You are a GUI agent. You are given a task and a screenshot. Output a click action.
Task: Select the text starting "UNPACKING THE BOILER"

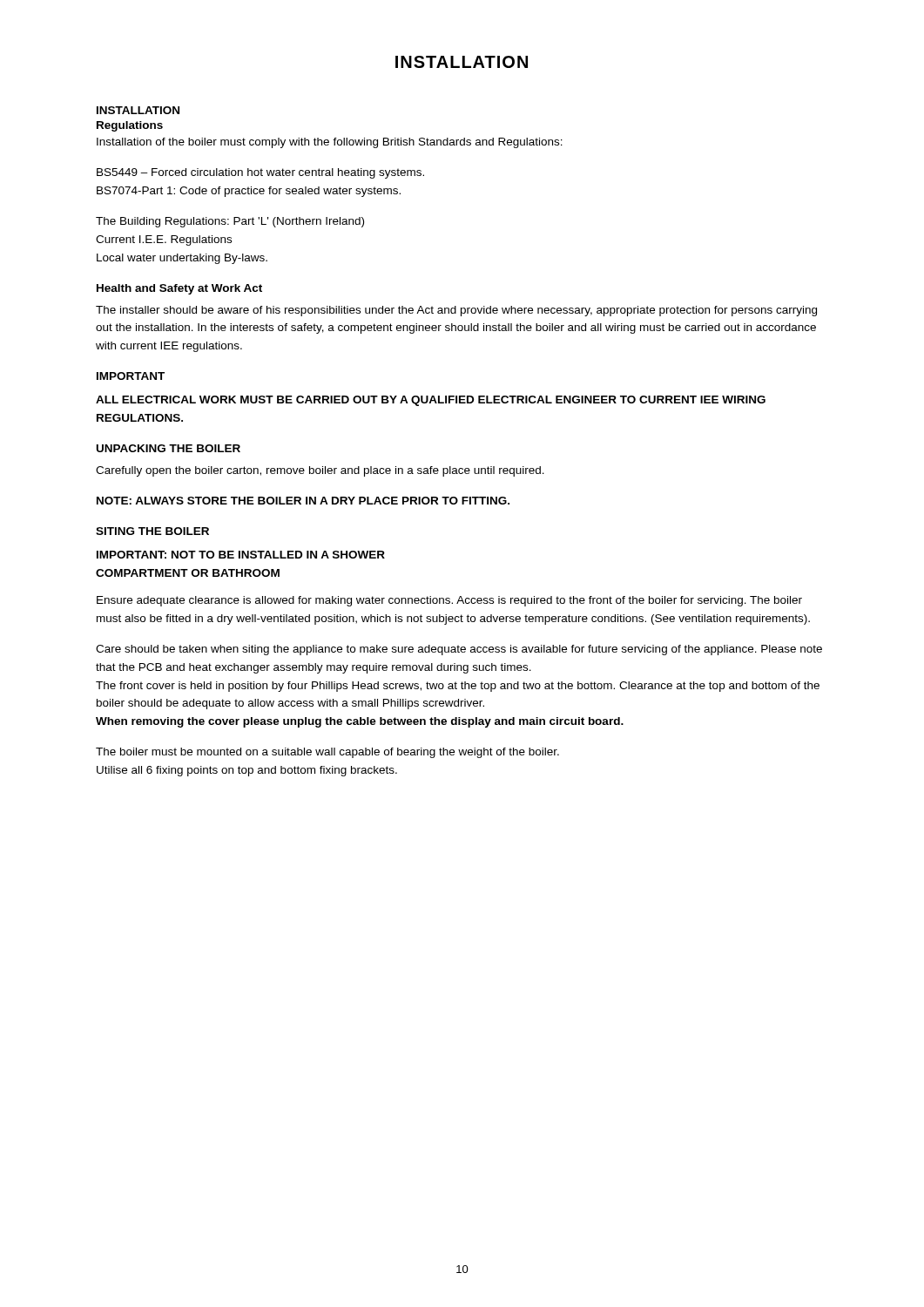tap(168, 448)
